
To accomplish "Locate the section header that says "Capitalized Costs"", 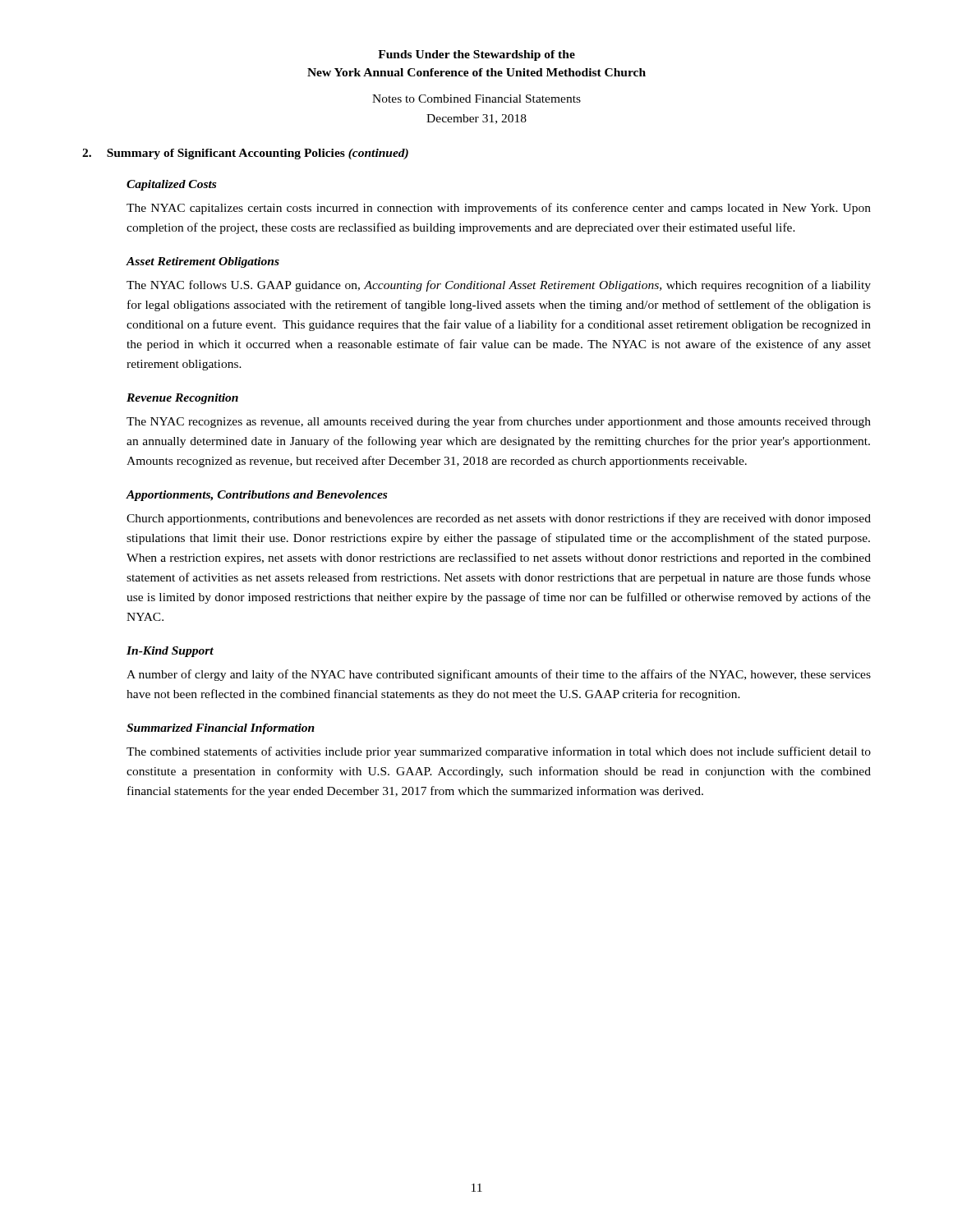I will pos(172,183).
